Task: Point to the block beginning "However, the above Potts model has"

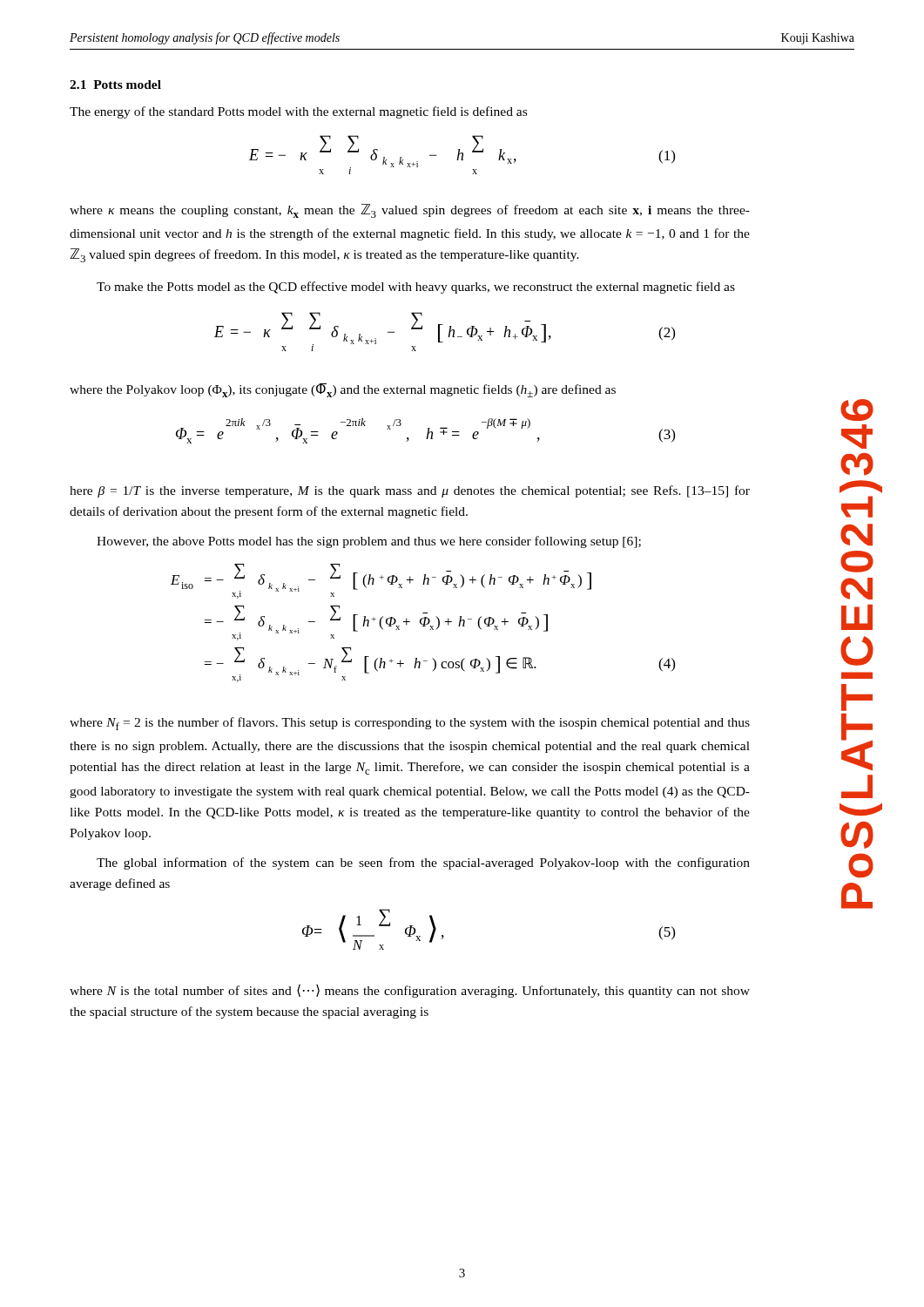Action: click(x=369, y=541)
